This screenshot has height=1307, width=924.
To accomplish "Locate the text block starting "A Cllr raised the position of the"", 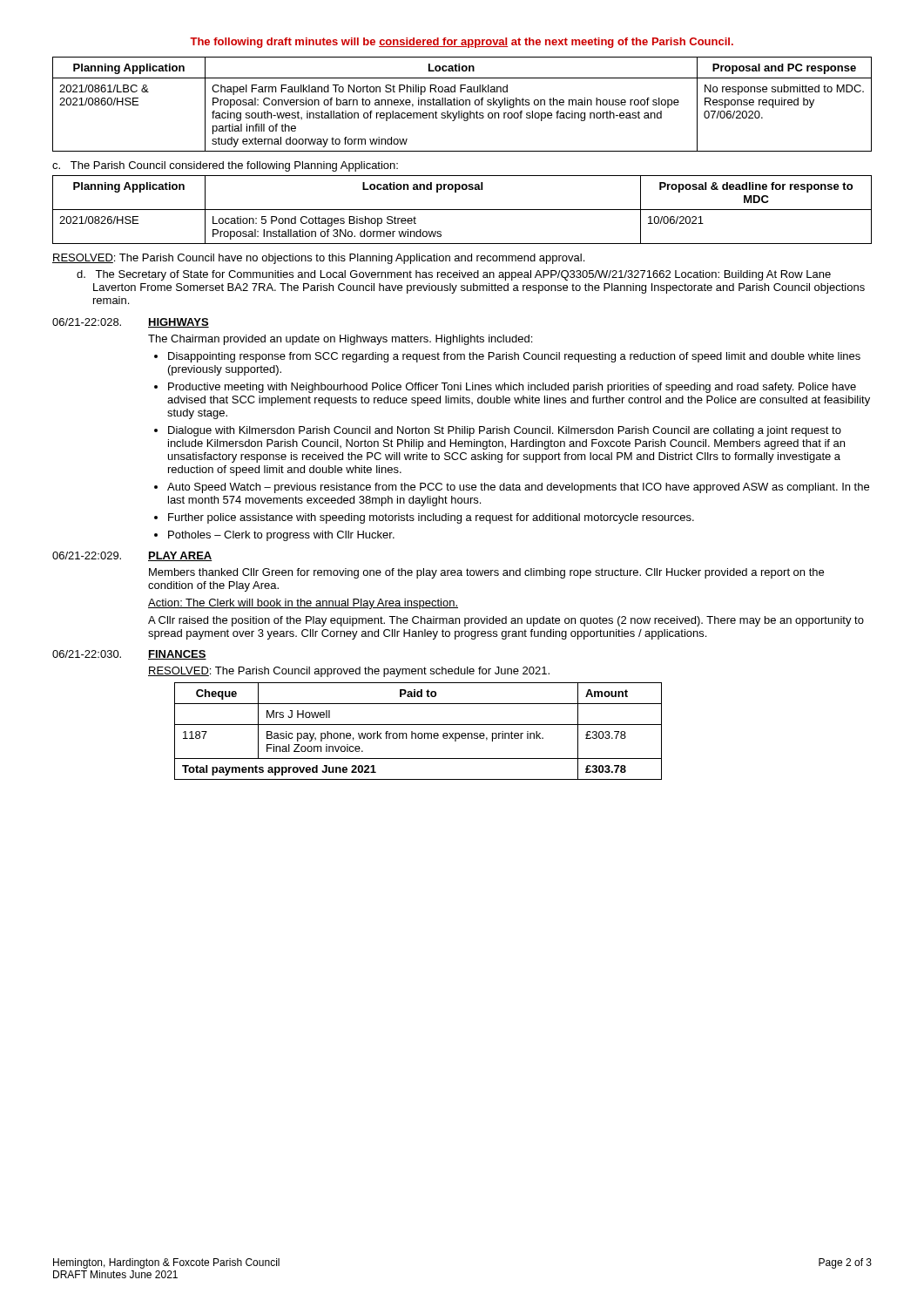I will coord(506,626).
